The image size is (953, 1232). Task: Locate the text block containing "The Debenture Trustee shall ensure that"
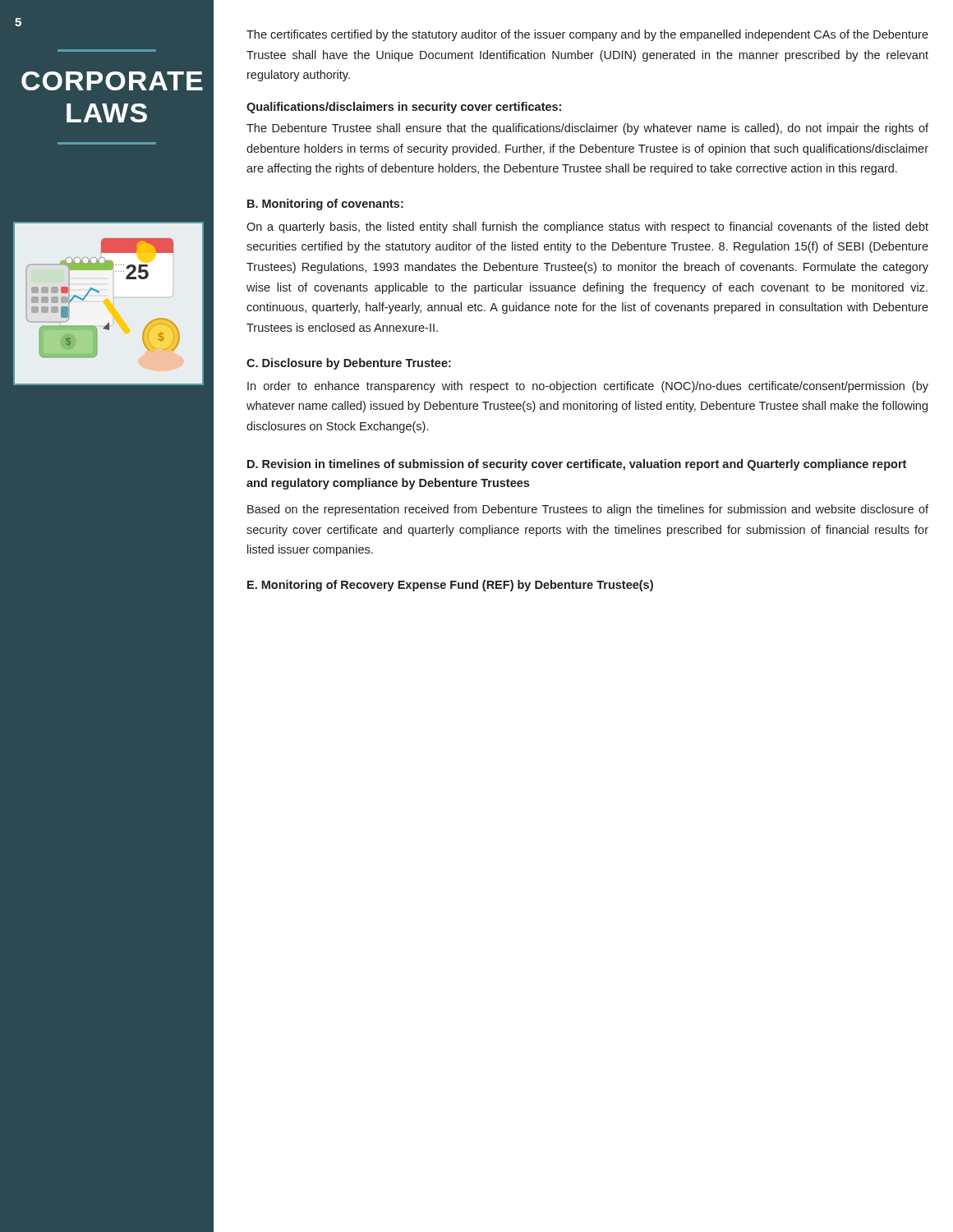click(x=587, y=148)
